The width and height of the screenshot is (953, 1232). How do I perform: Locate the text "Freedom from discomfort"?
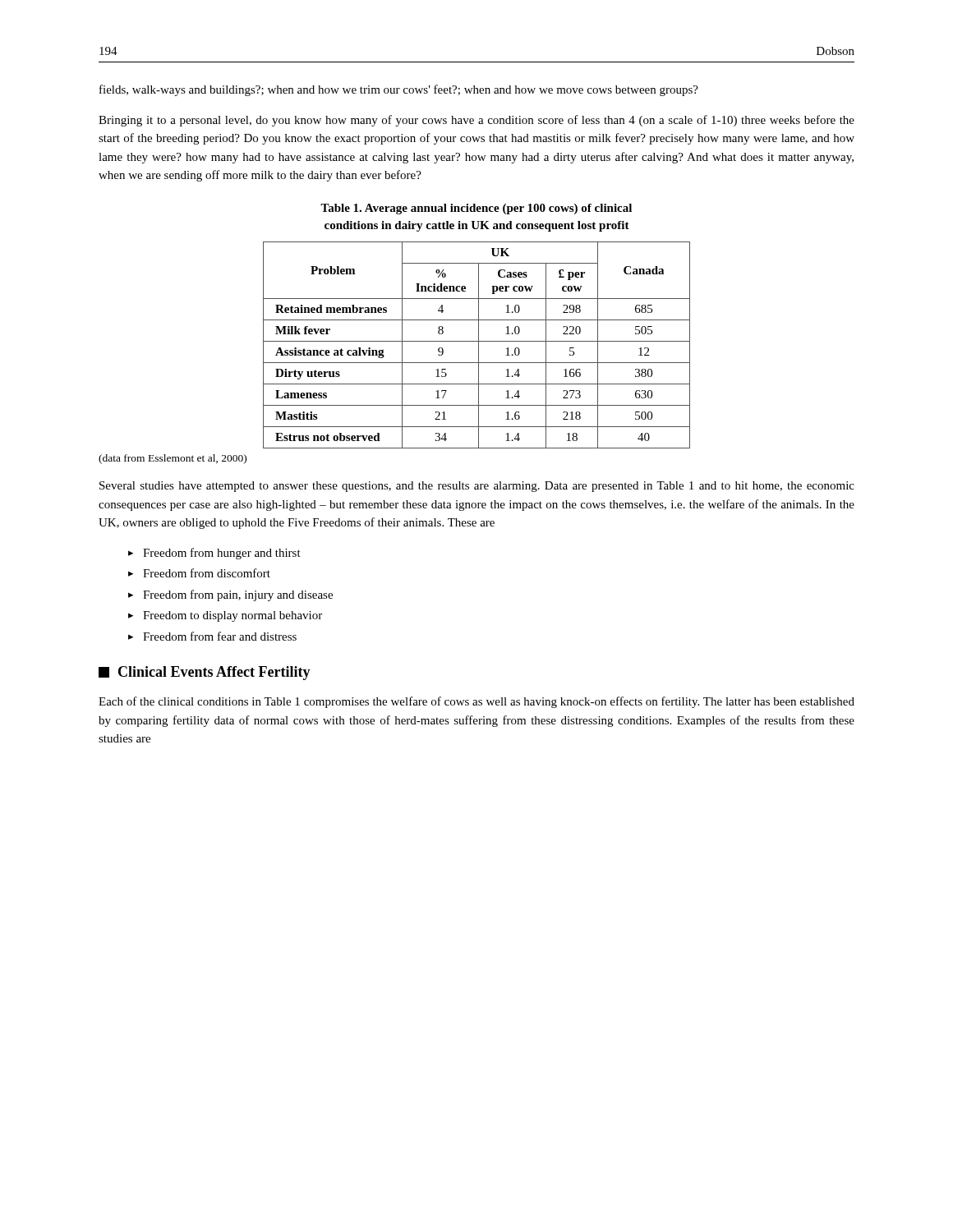[x=207, y=573]
